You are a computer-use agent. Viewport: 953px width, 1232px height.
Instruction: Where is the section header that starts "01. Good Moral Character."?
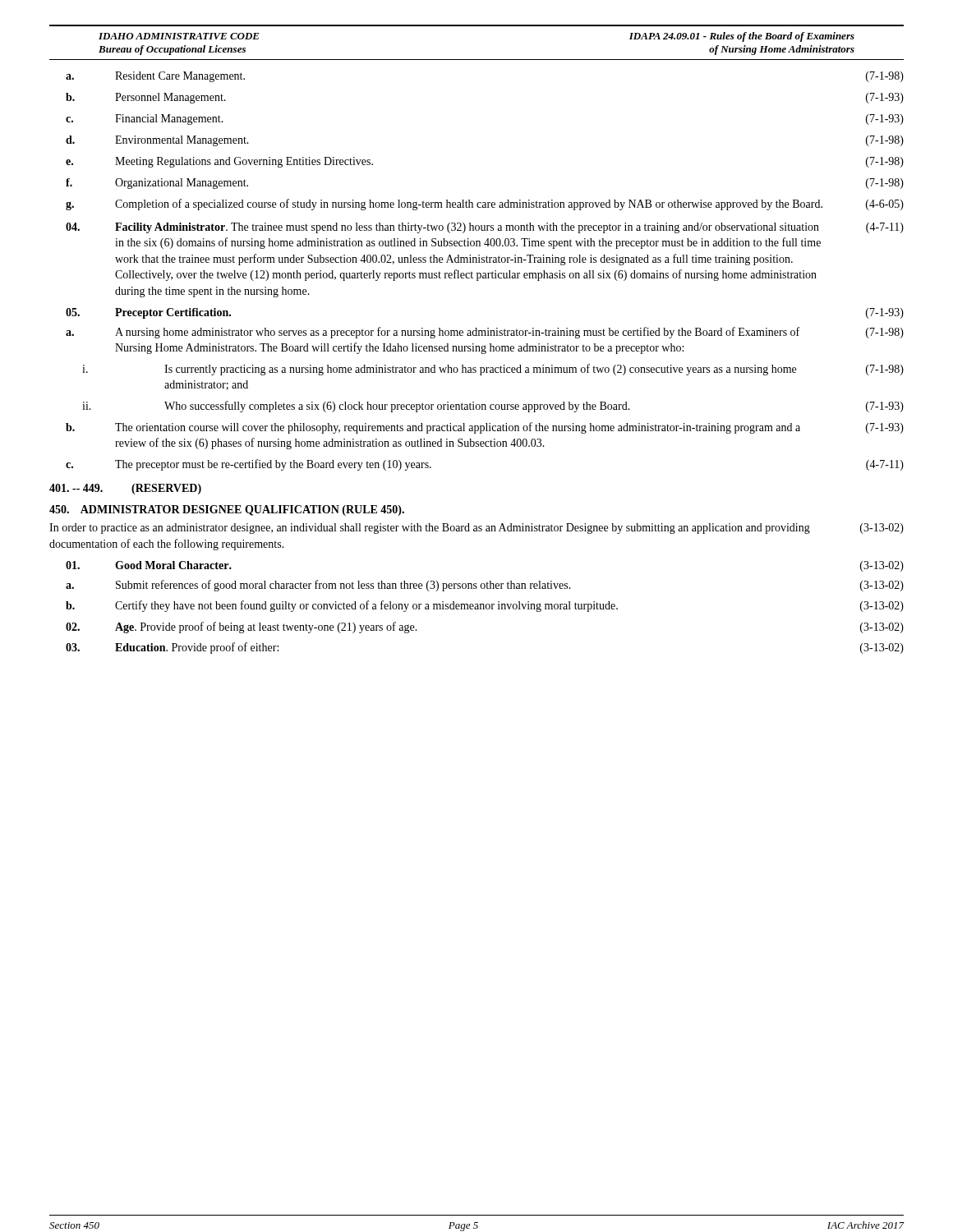(168, 566)
